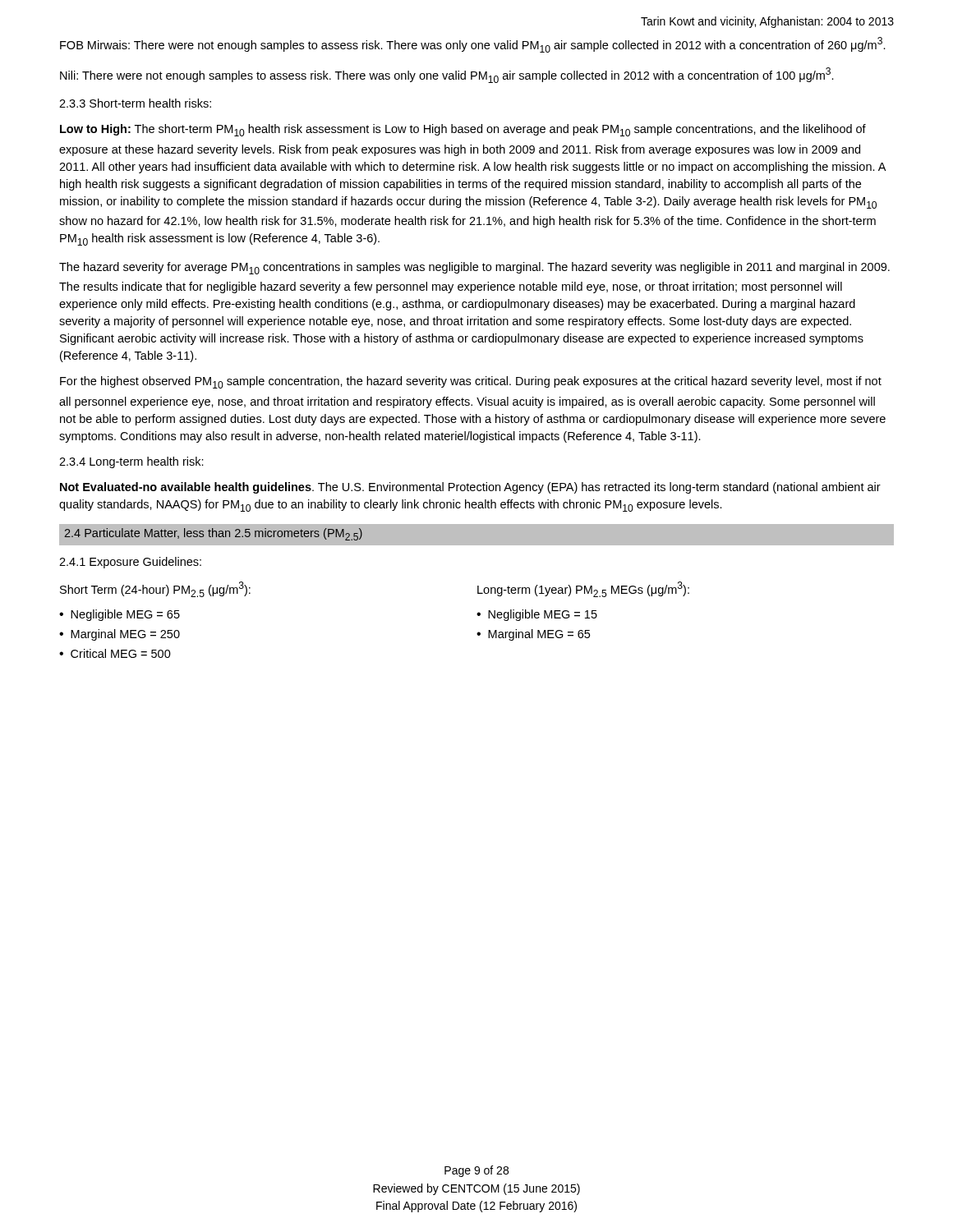Point to "2.4.1 Exposure Guidelines:"
The width and height of the screenshot is (953, 1232).
(131, 562)
